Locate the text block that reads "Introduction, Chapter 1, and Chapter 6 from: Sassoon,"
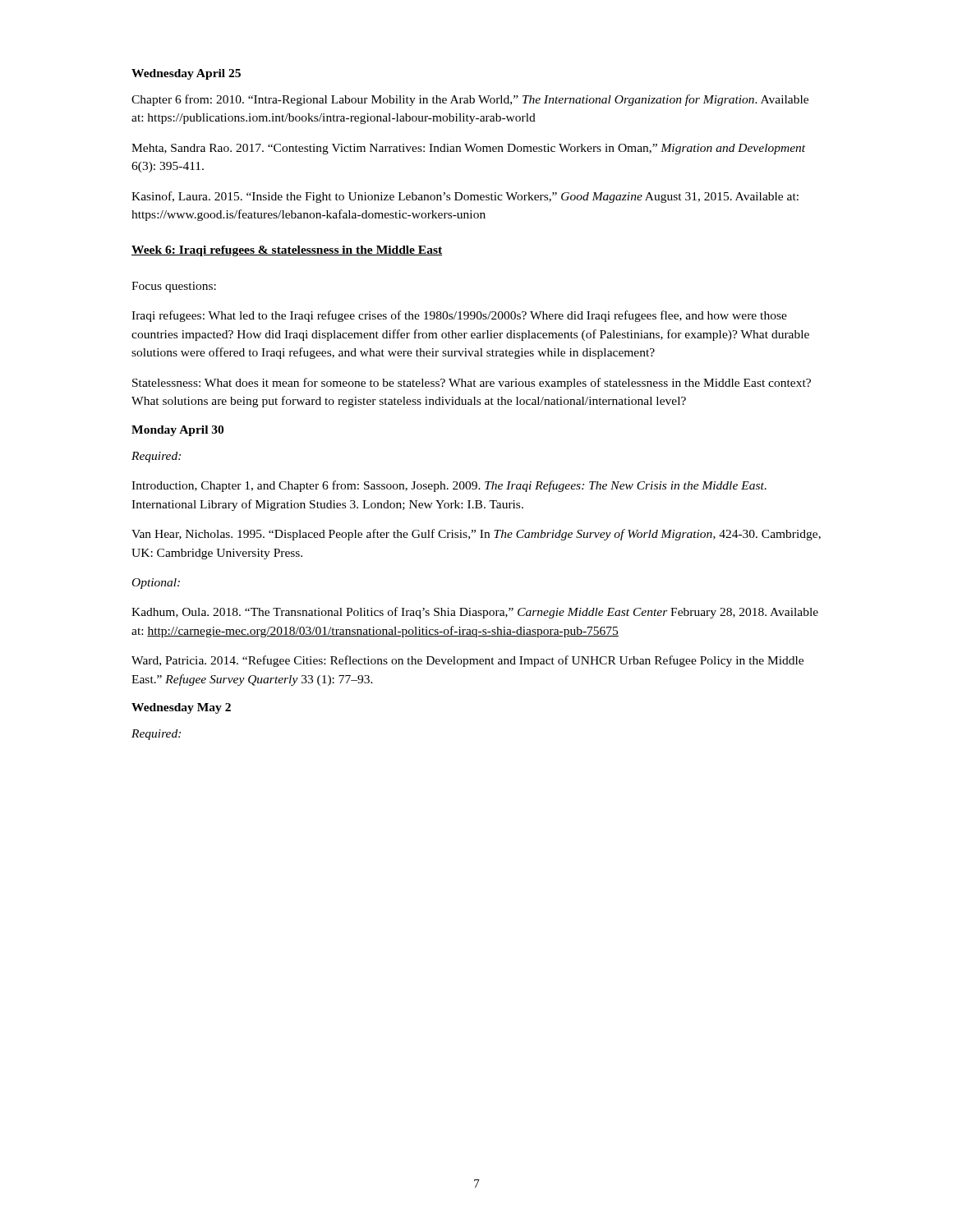 coord(449,494)
